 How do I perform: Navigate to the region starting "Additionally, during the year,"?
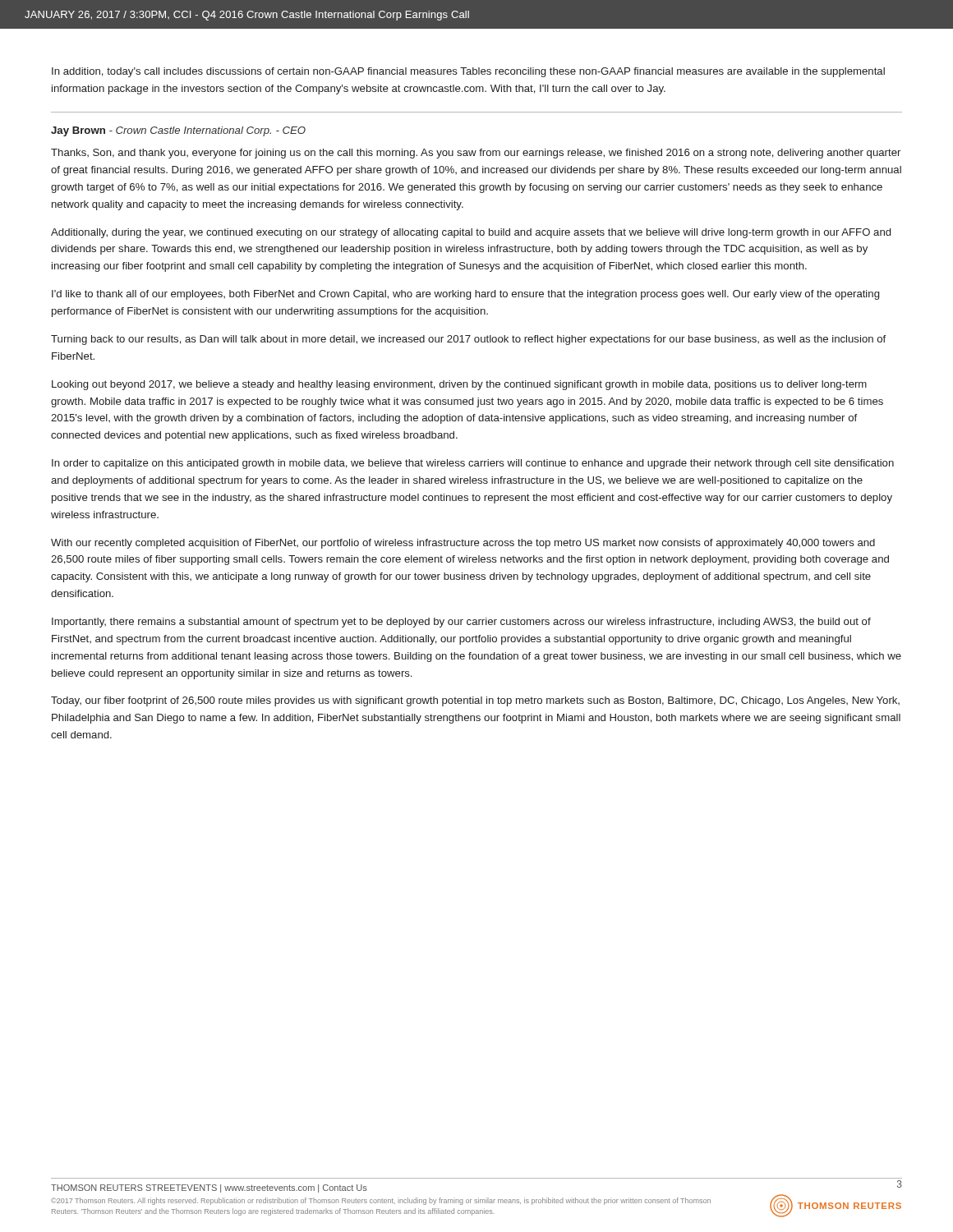471,249
